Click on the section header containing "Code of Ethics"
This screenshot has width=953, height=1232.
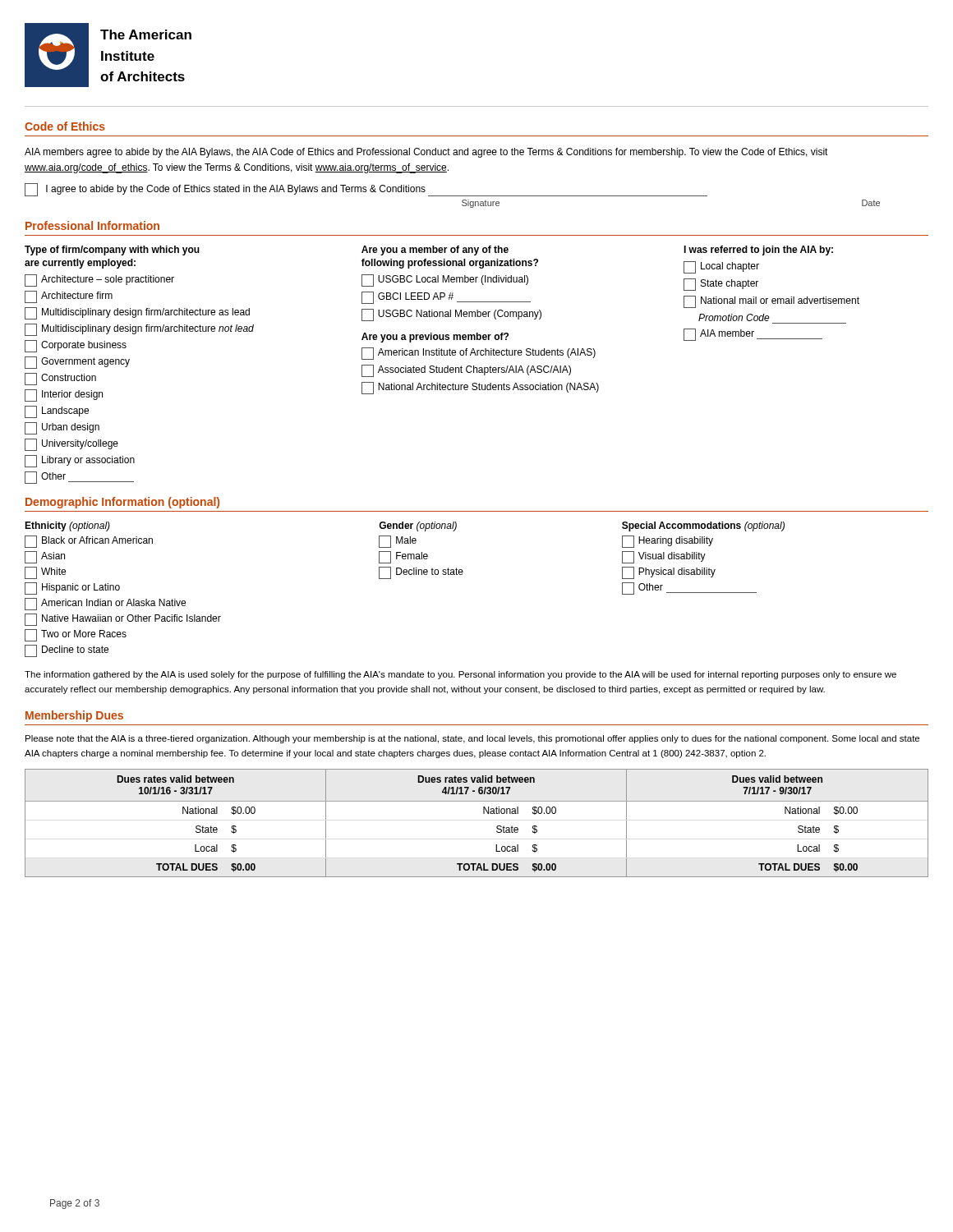point(65,126)
